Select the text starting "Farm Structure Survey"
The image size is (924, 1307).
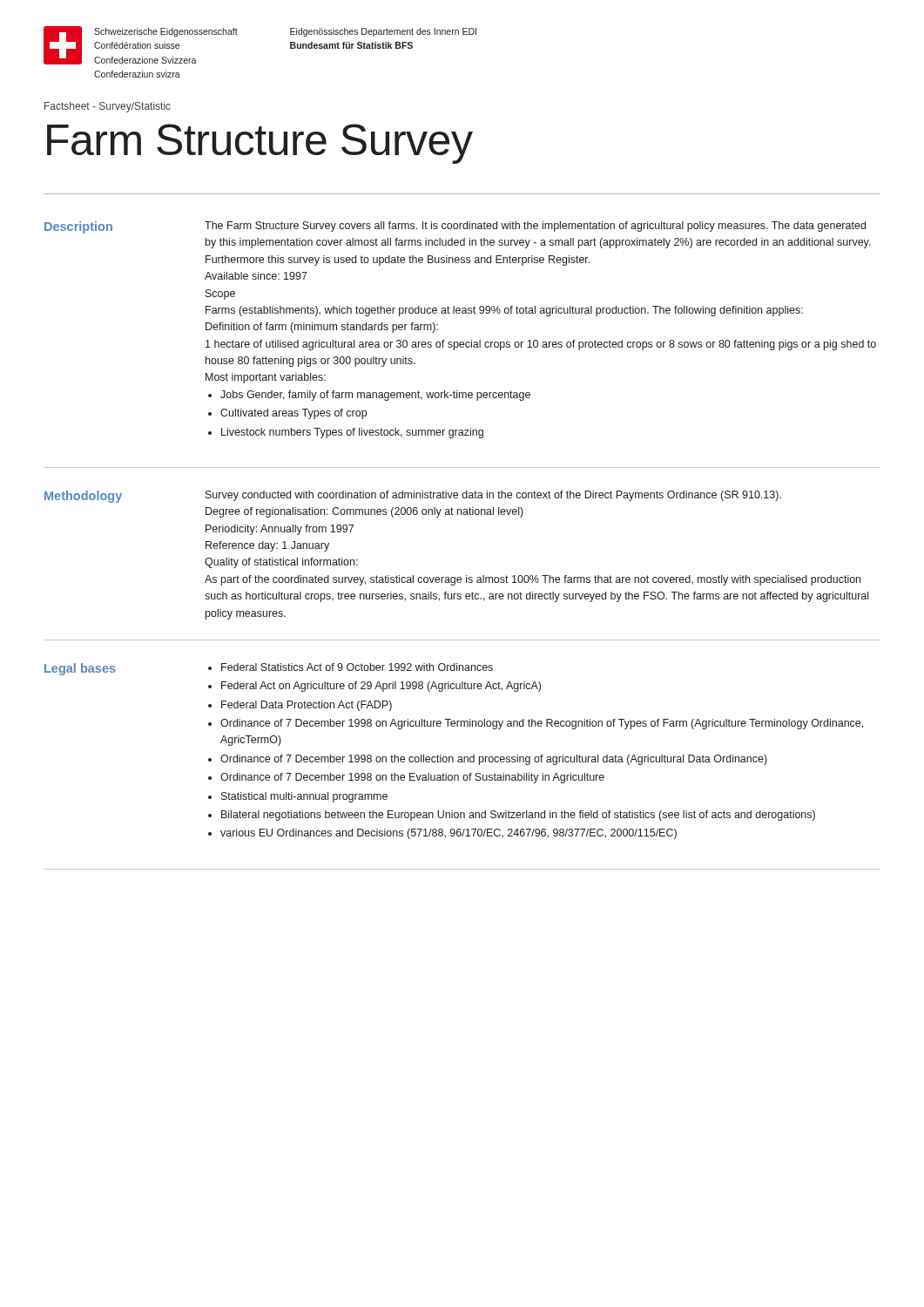(258, 140)
